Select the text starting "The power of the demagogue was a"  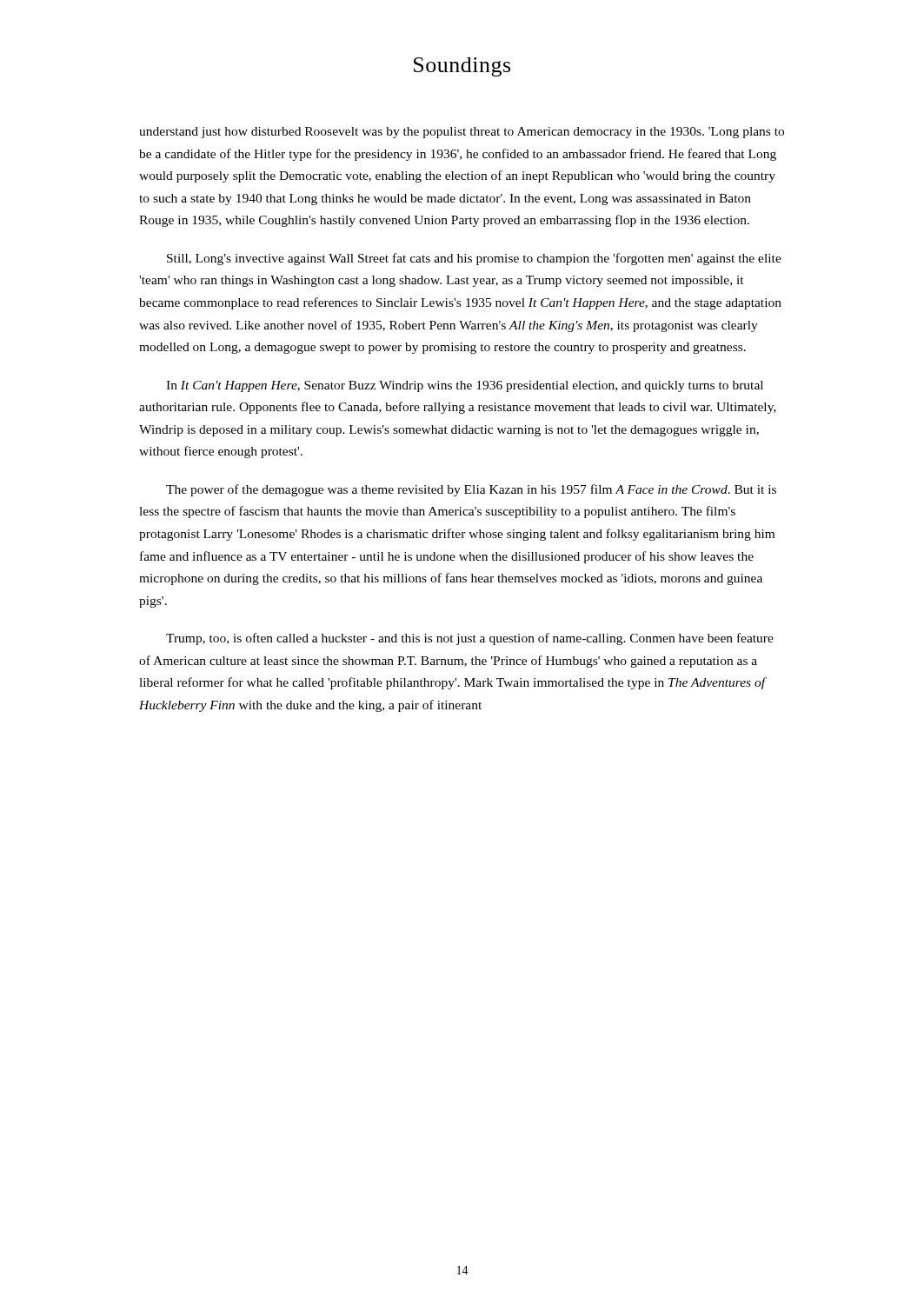(x=462, y=545)
